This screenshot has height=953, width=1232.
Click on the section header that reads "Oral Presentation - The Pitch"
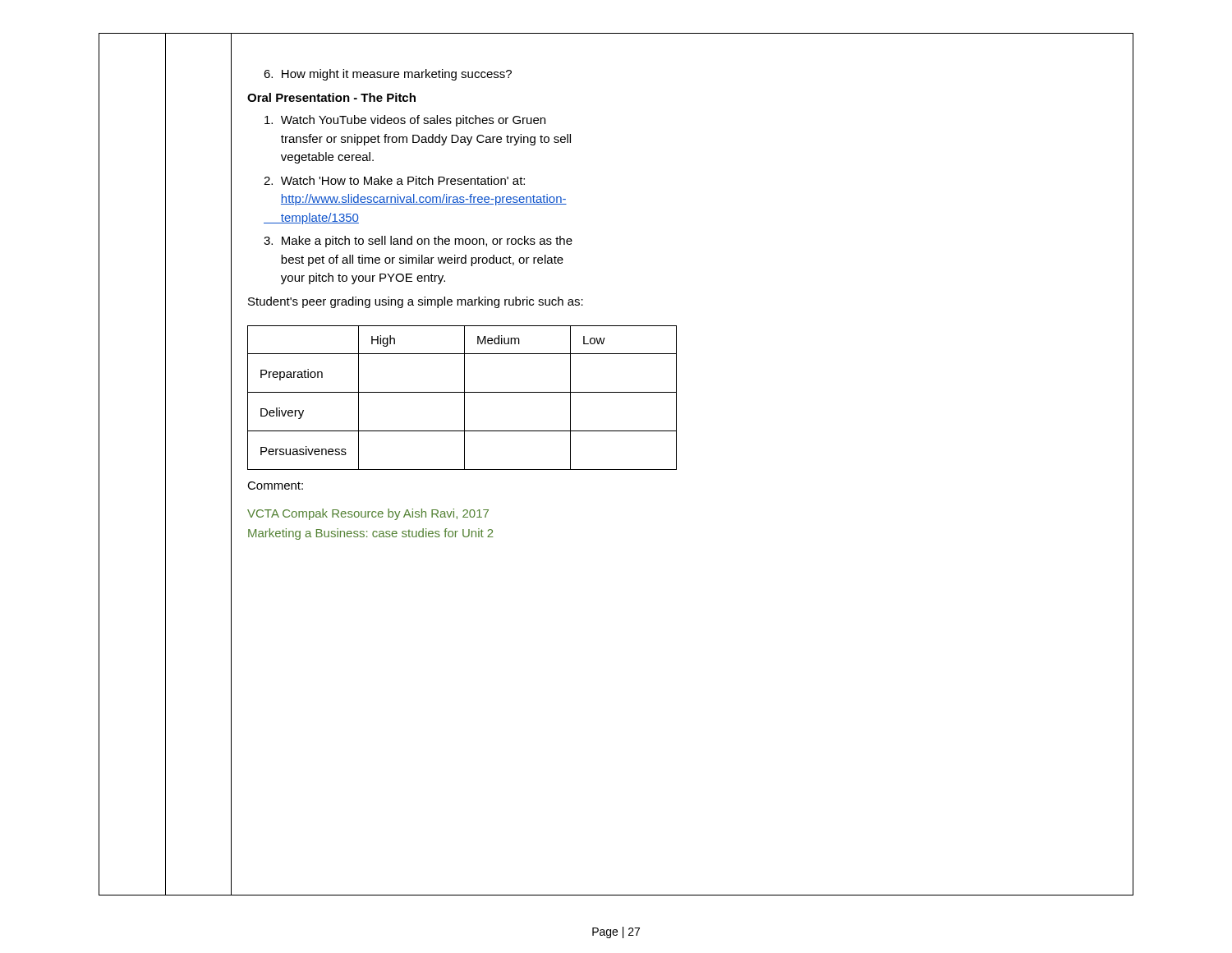pos(332,97)
